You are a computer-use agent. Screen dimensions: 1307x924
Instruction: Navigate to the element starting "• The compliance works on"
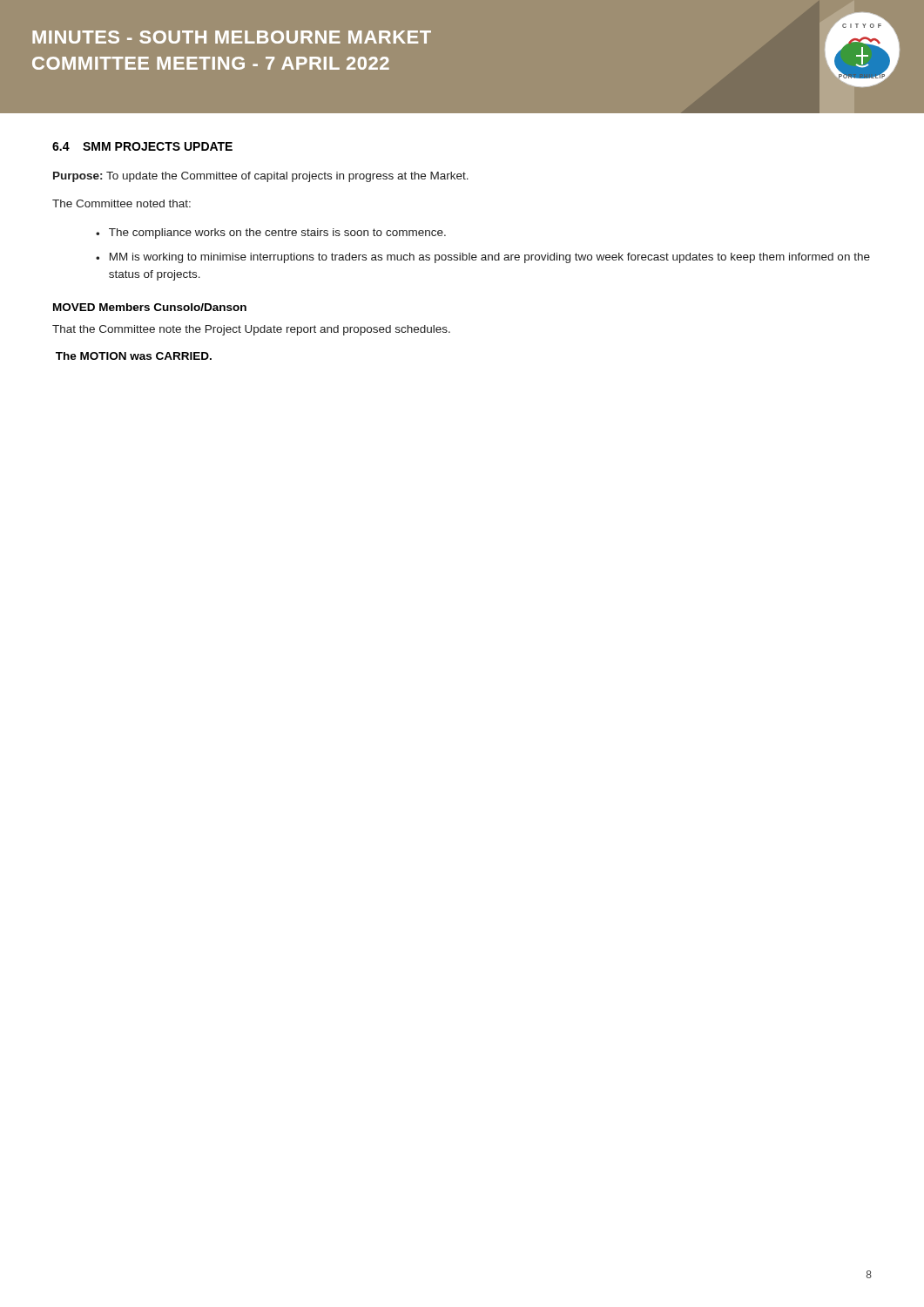[x=271, y=233]
